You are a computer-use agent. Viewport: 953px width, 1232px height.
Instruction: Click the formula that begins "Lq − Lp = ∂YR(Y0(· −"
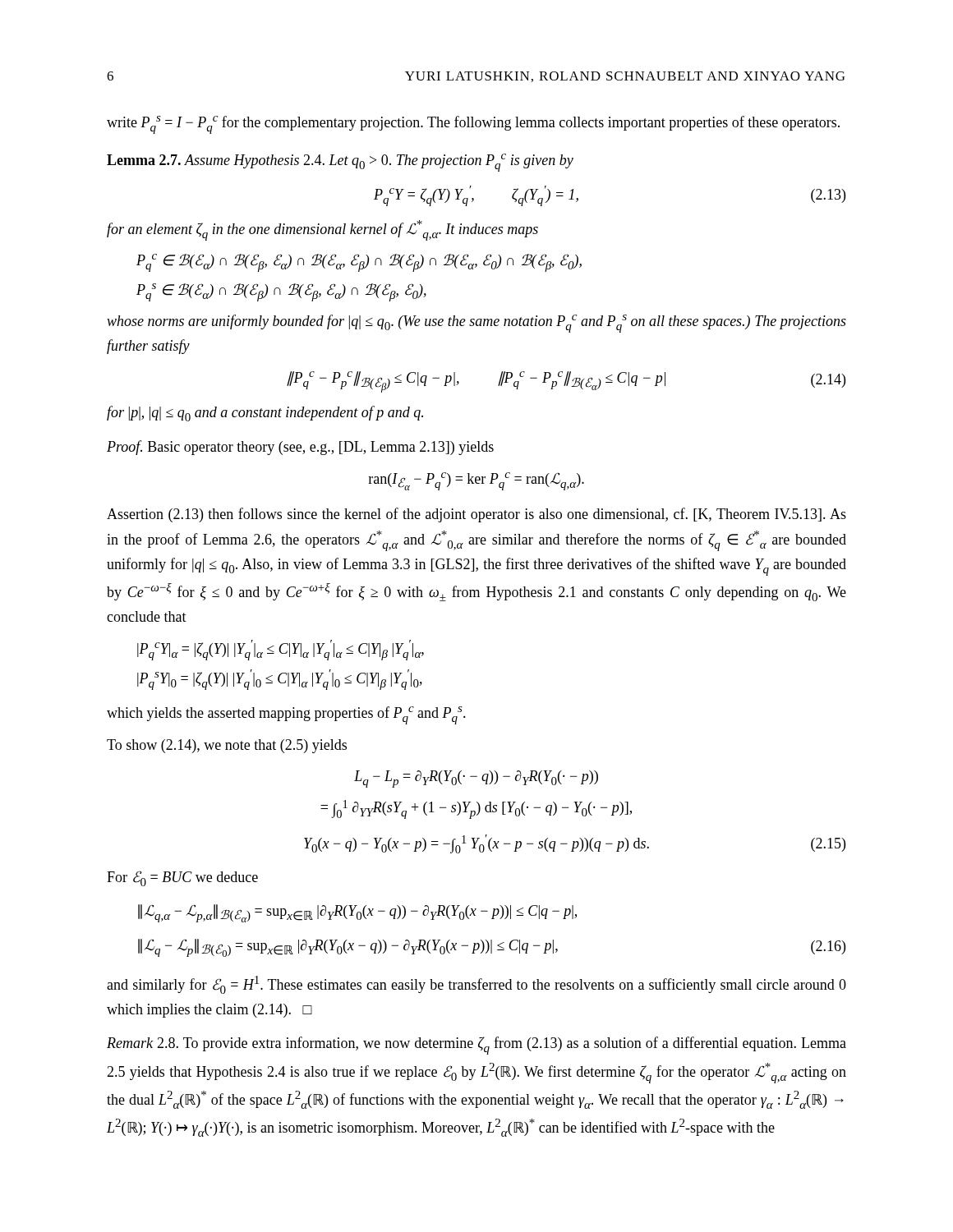click(476, 811)
